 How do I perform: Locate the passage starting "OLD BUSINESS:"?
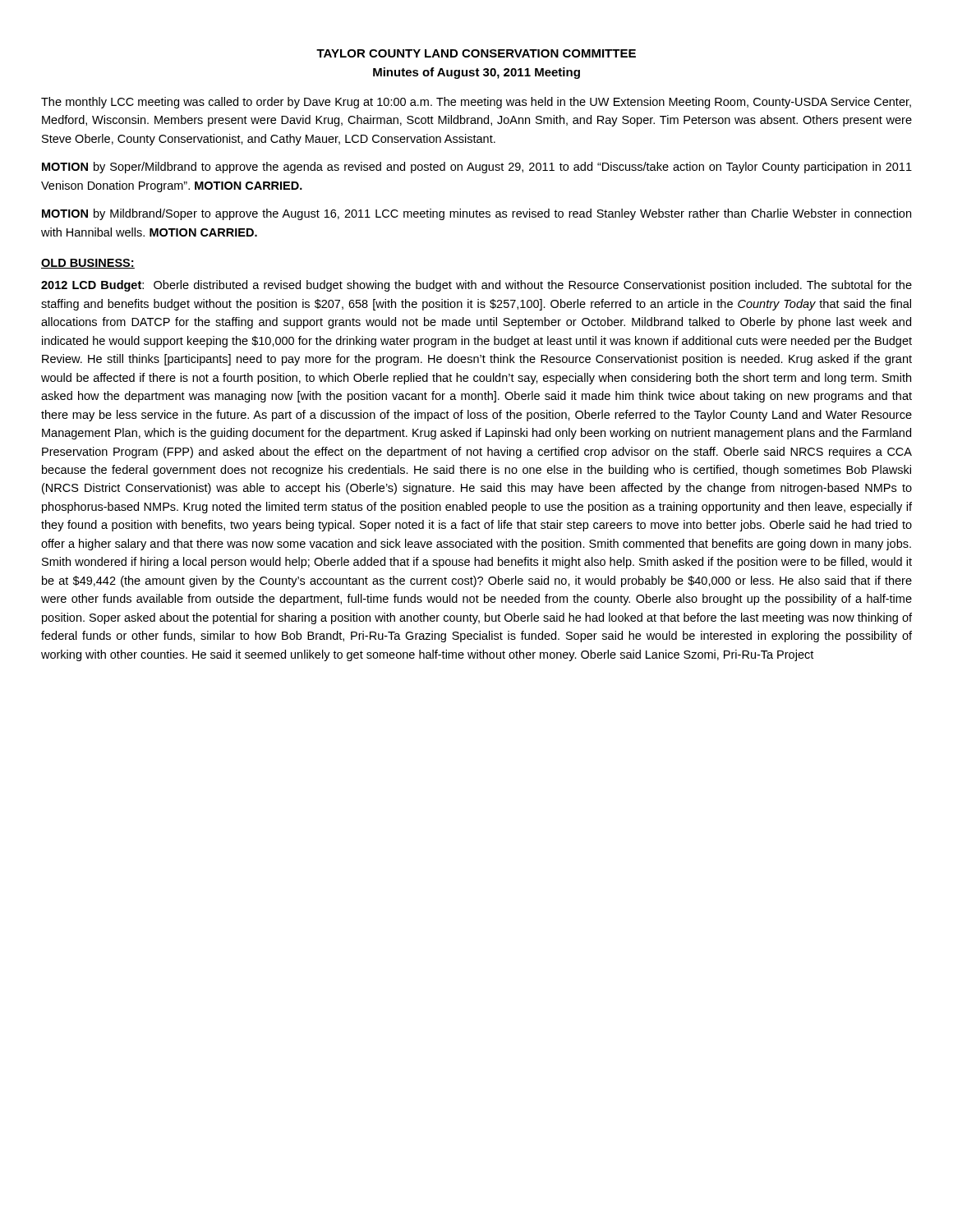88,263
